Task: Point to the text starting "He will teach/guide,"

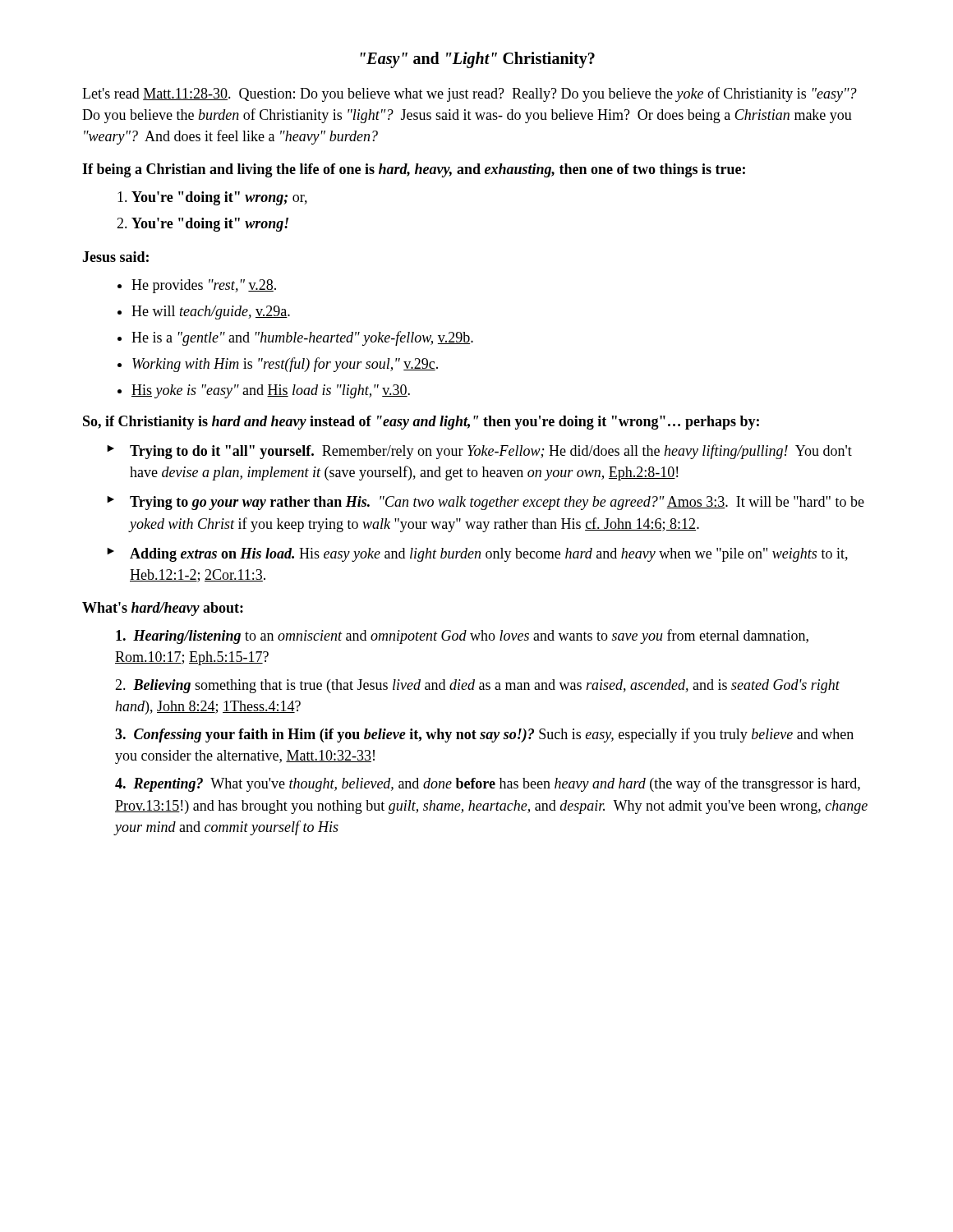Action: coord(204,313)
